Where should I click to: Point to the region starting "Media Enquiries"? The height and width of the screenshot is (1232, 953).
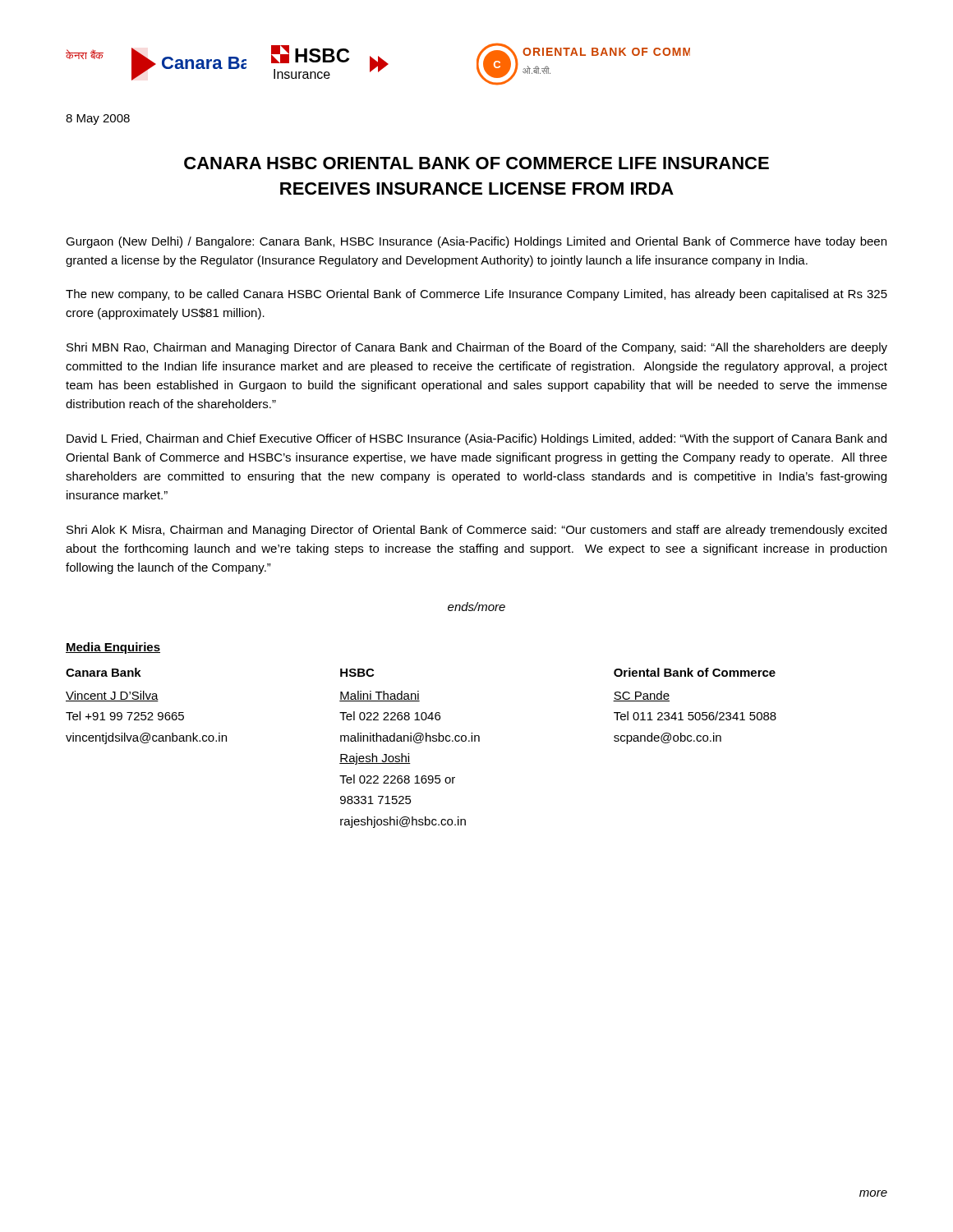[113, 647]
